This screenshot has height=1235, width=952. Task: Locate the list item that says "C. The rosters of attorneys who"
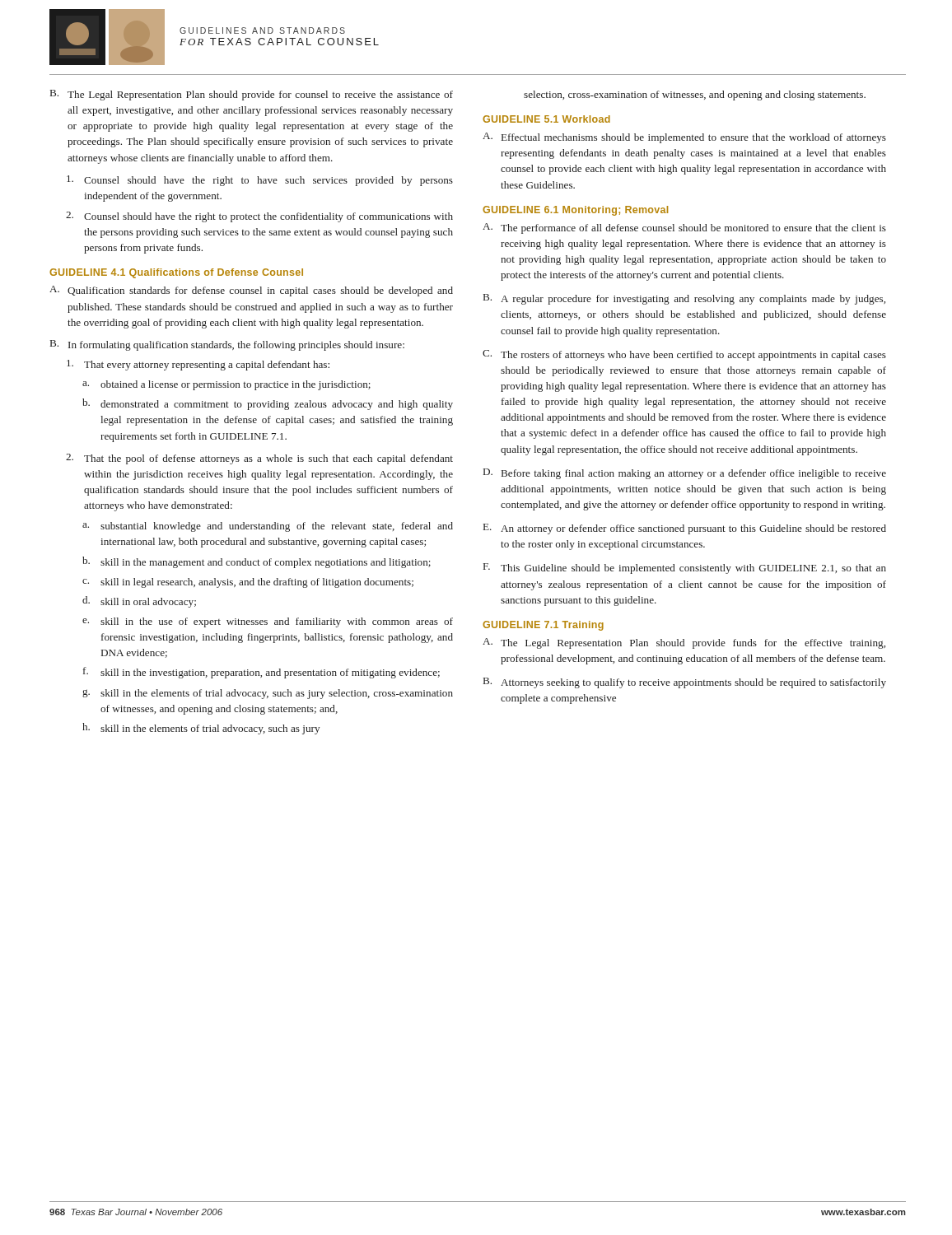(x=684, y=402)
